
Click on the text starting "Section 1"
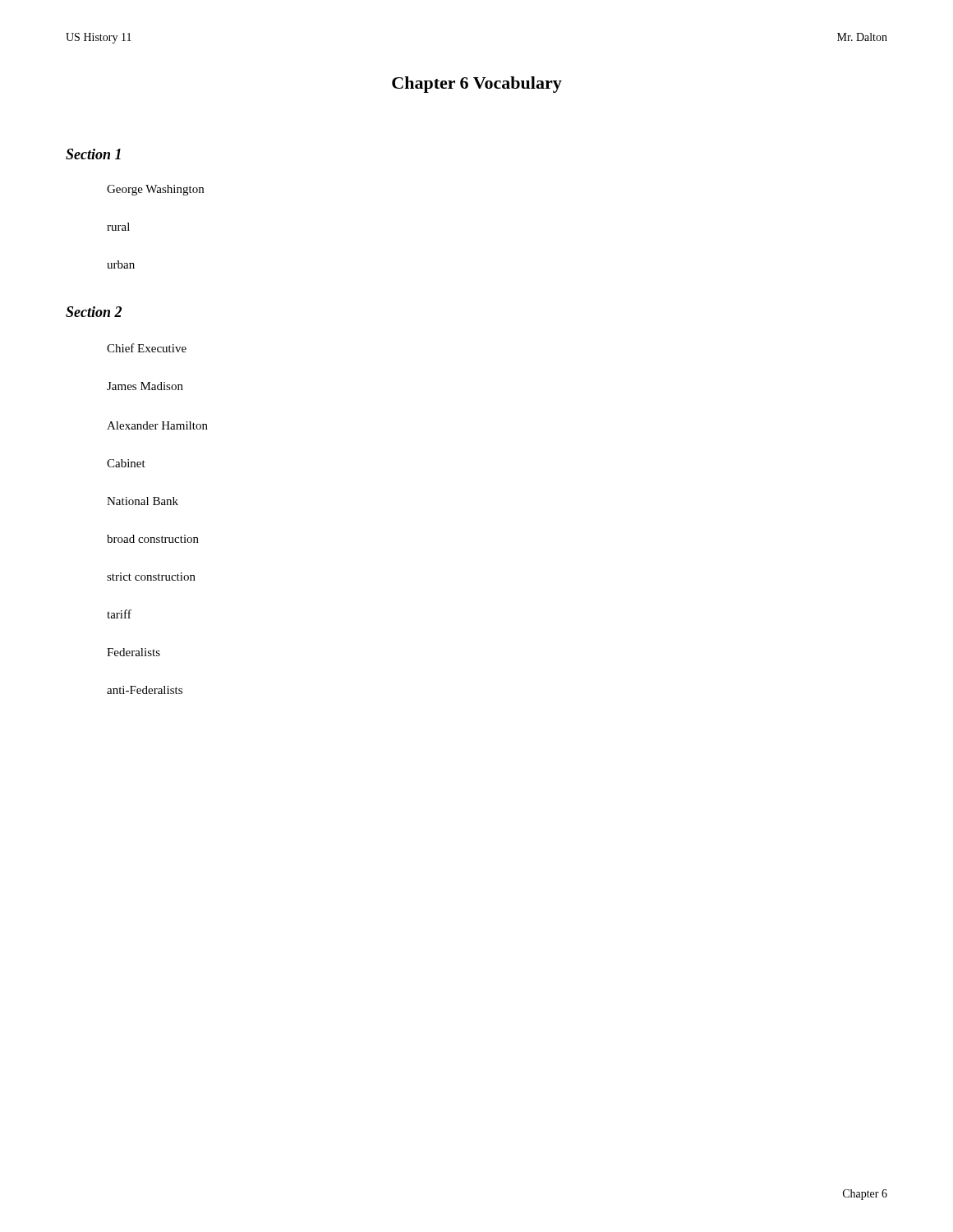[x=94, y=154]
